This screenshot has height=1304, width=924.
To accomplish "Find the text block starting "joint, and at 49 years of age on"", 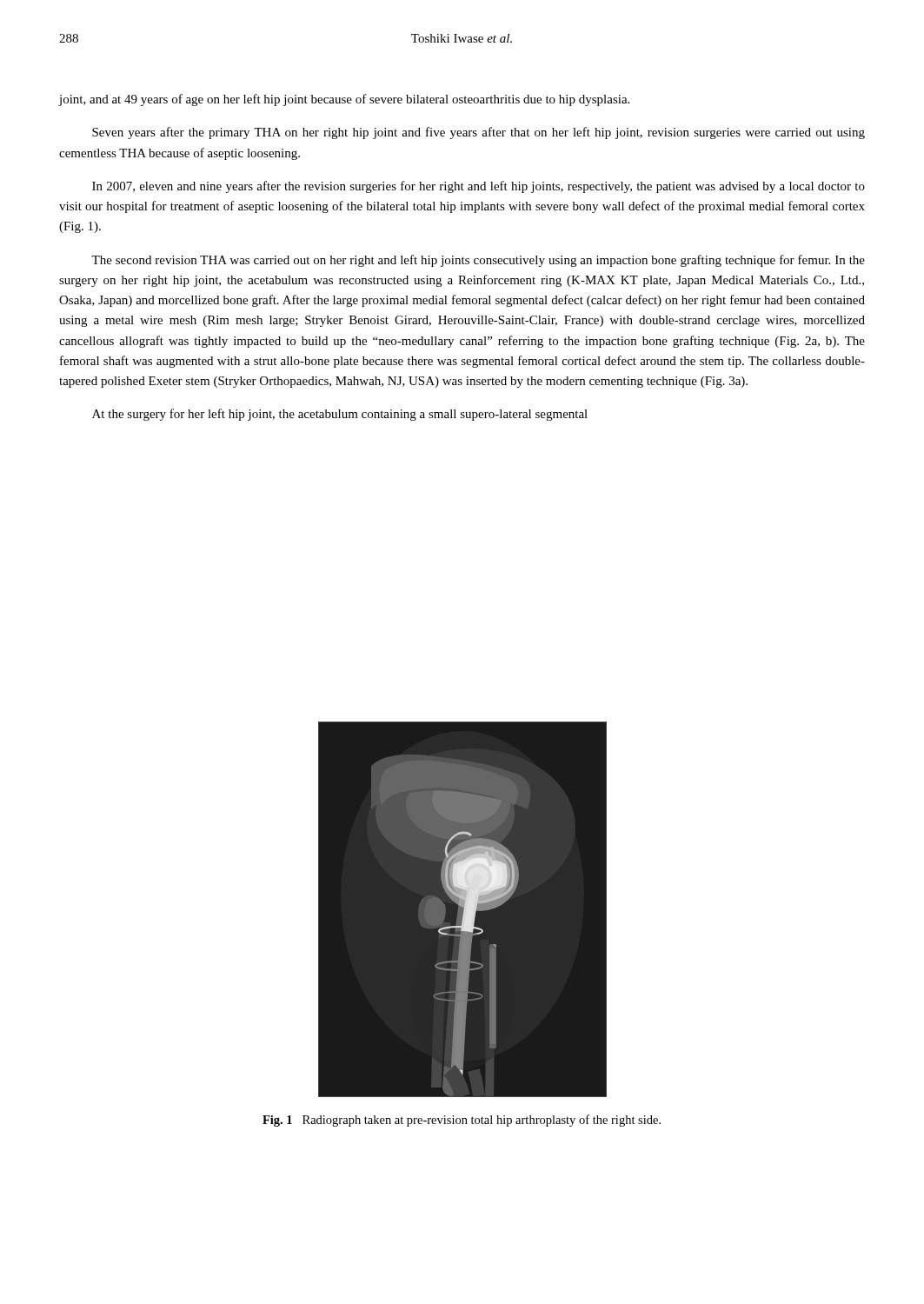I will pos(462,100).
